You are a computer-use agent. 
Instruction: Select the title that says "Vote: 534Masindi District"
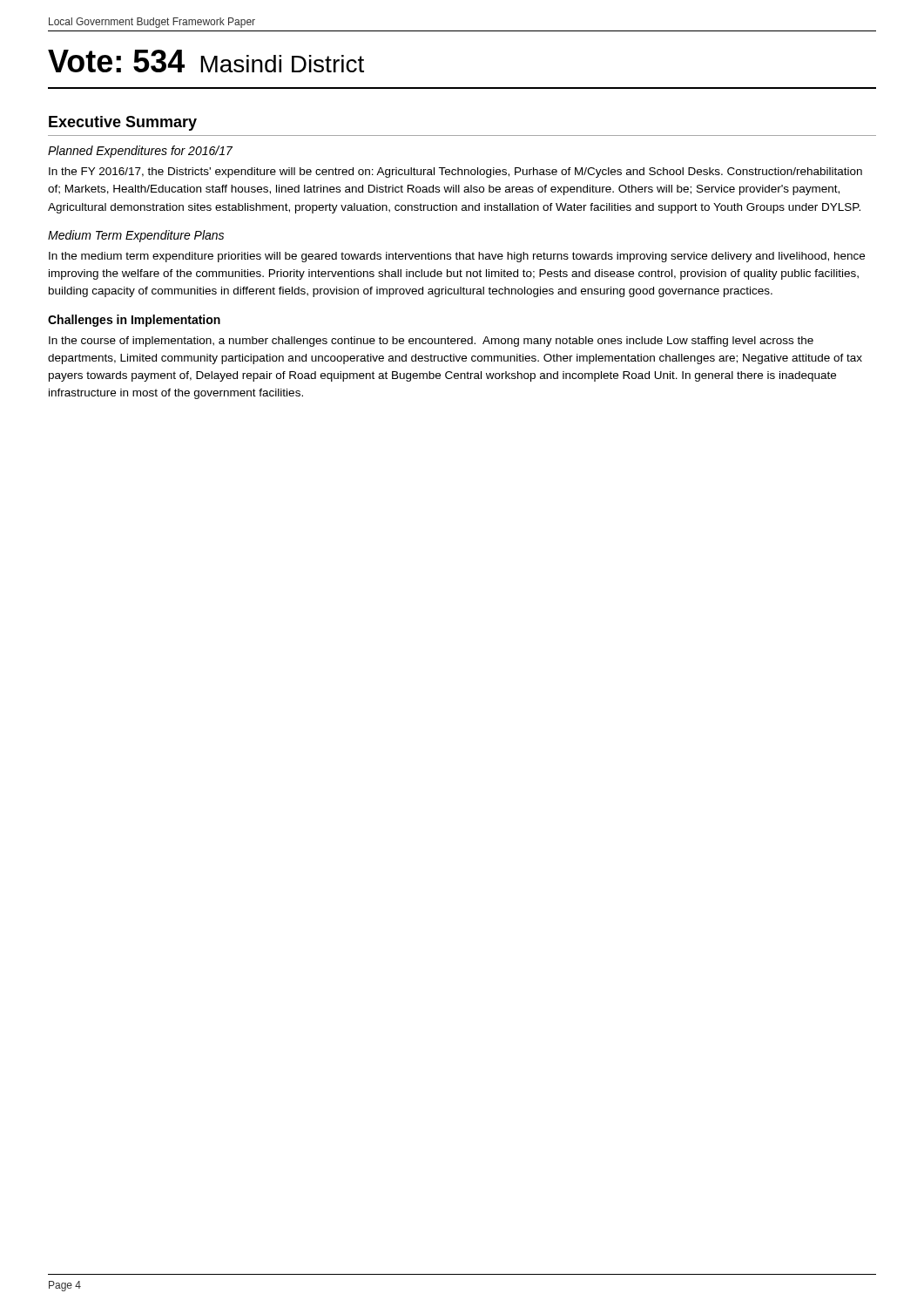click(206, 61)
